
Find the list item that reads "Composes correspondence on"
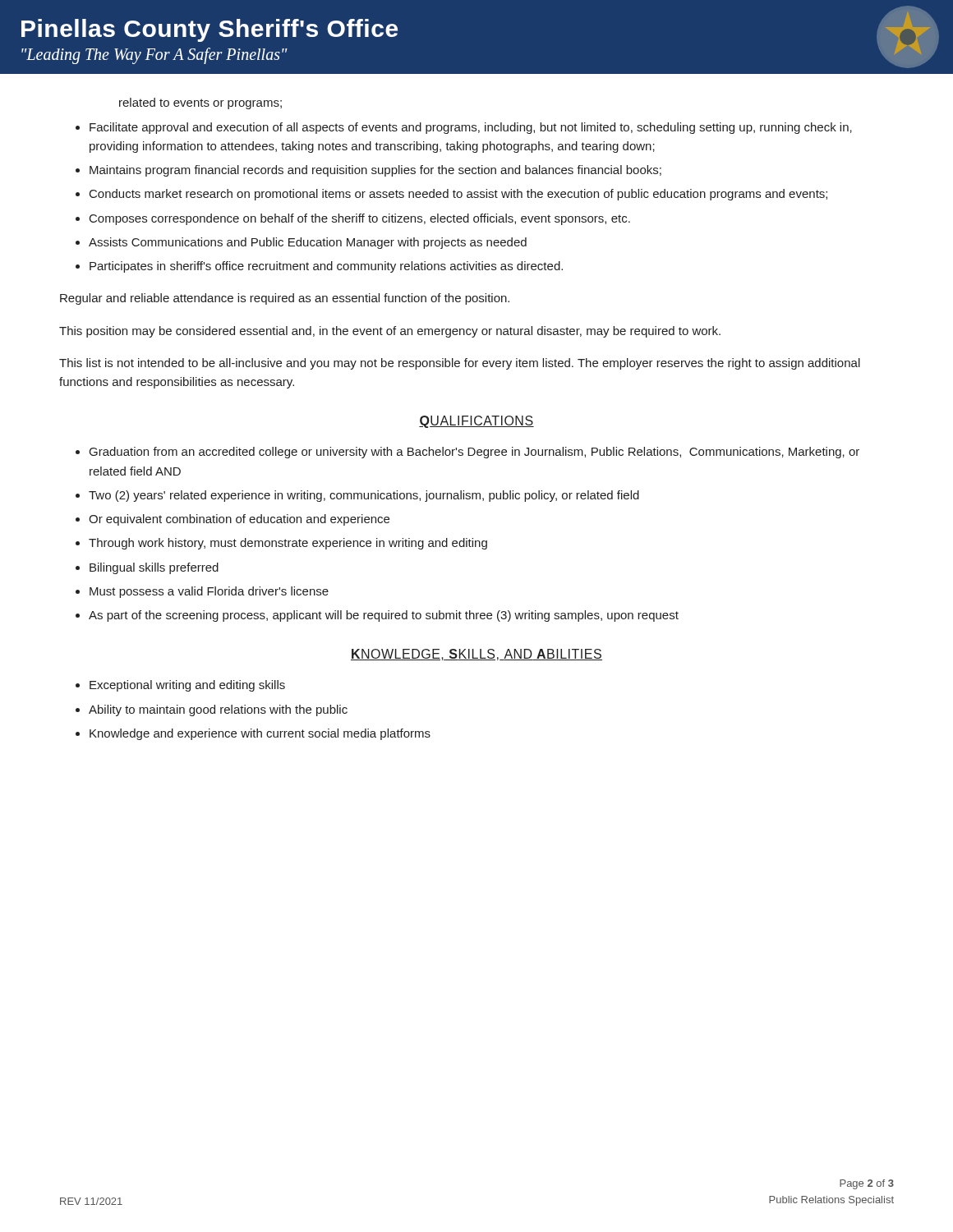[x=360, y=218]
